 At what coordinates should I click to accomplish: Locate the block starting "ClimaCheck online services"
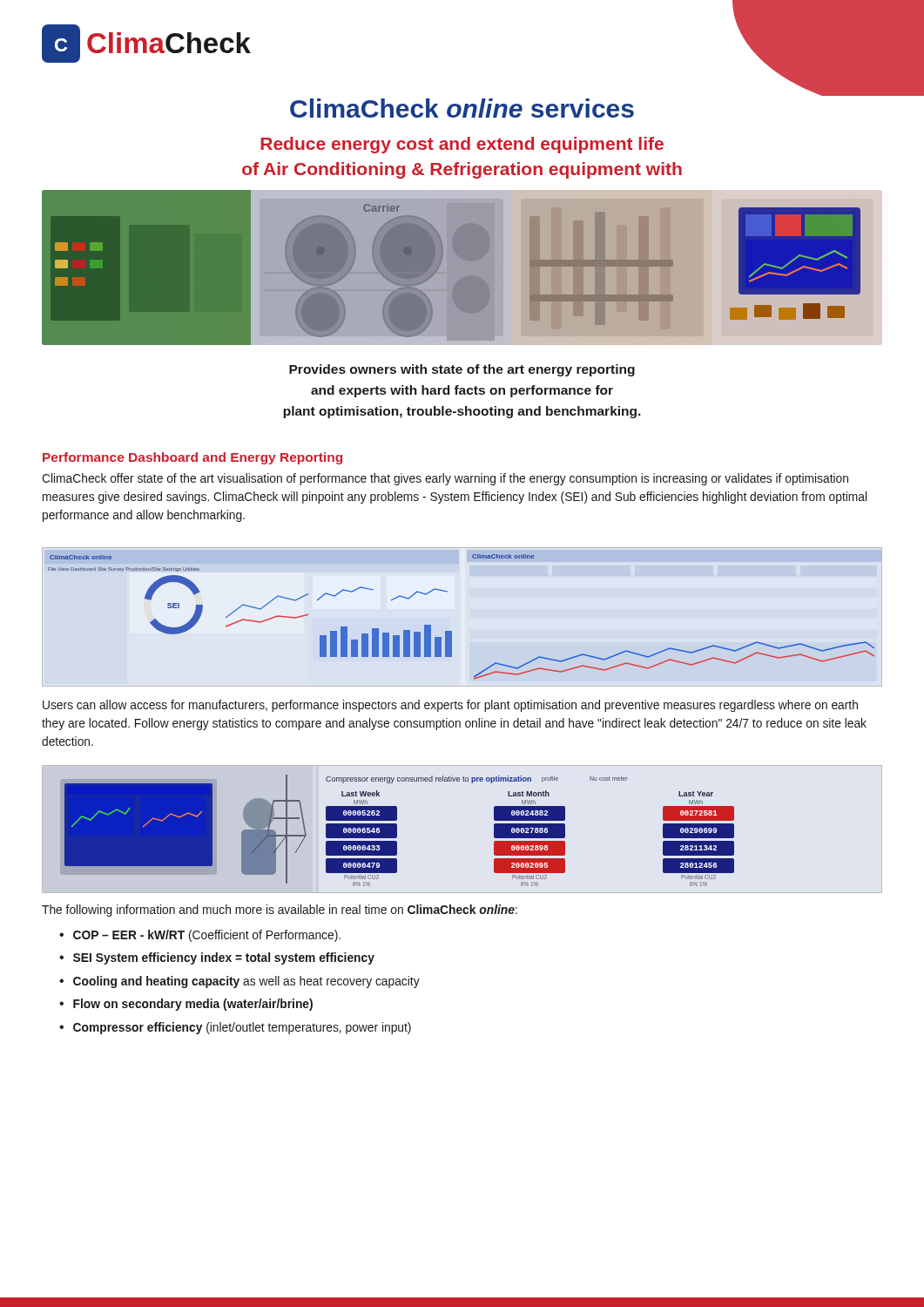click(x=462, y=109)
